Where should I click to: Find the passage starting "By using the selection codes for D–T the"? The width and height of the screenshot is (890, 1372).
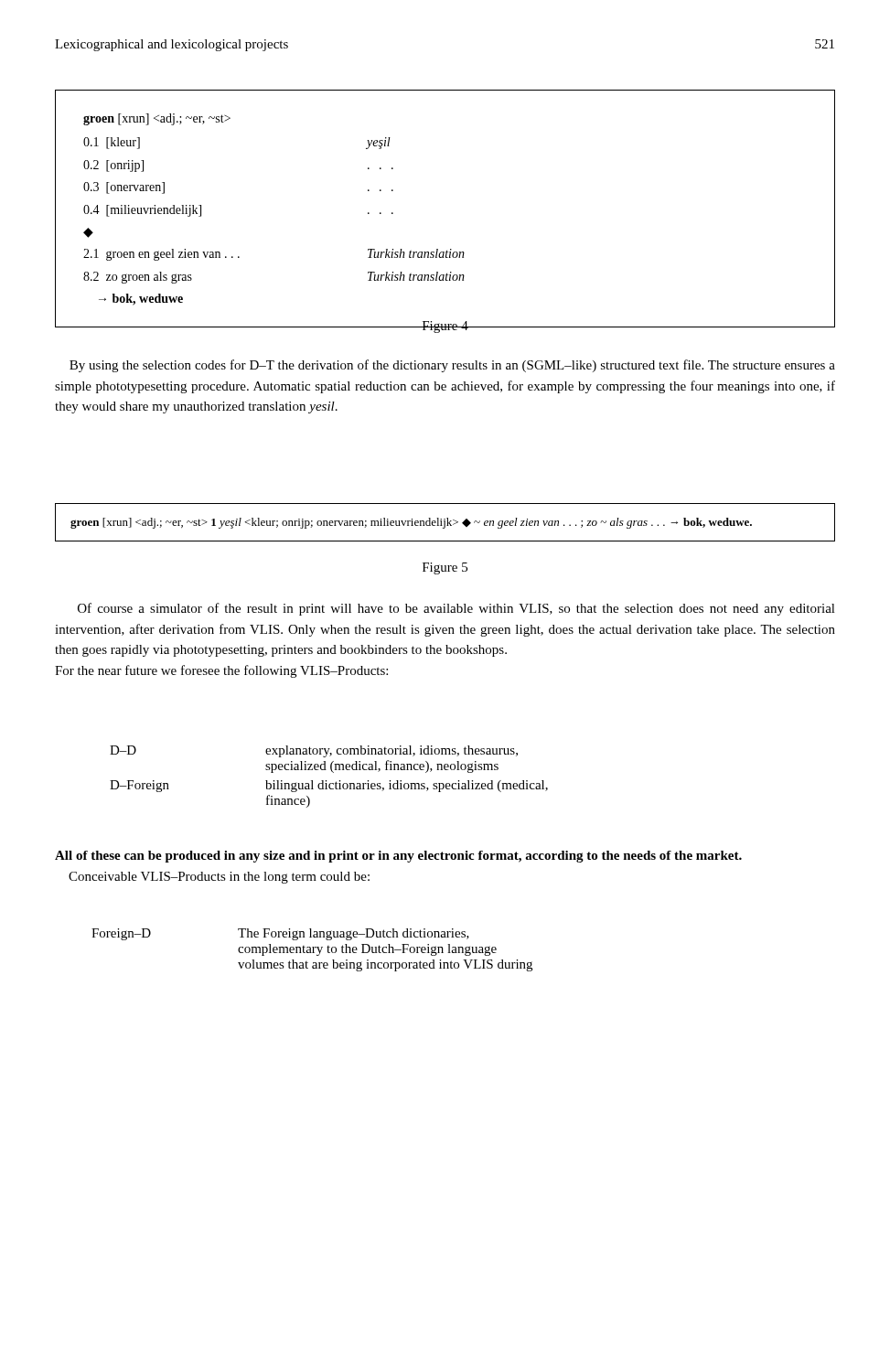[445, 386]
